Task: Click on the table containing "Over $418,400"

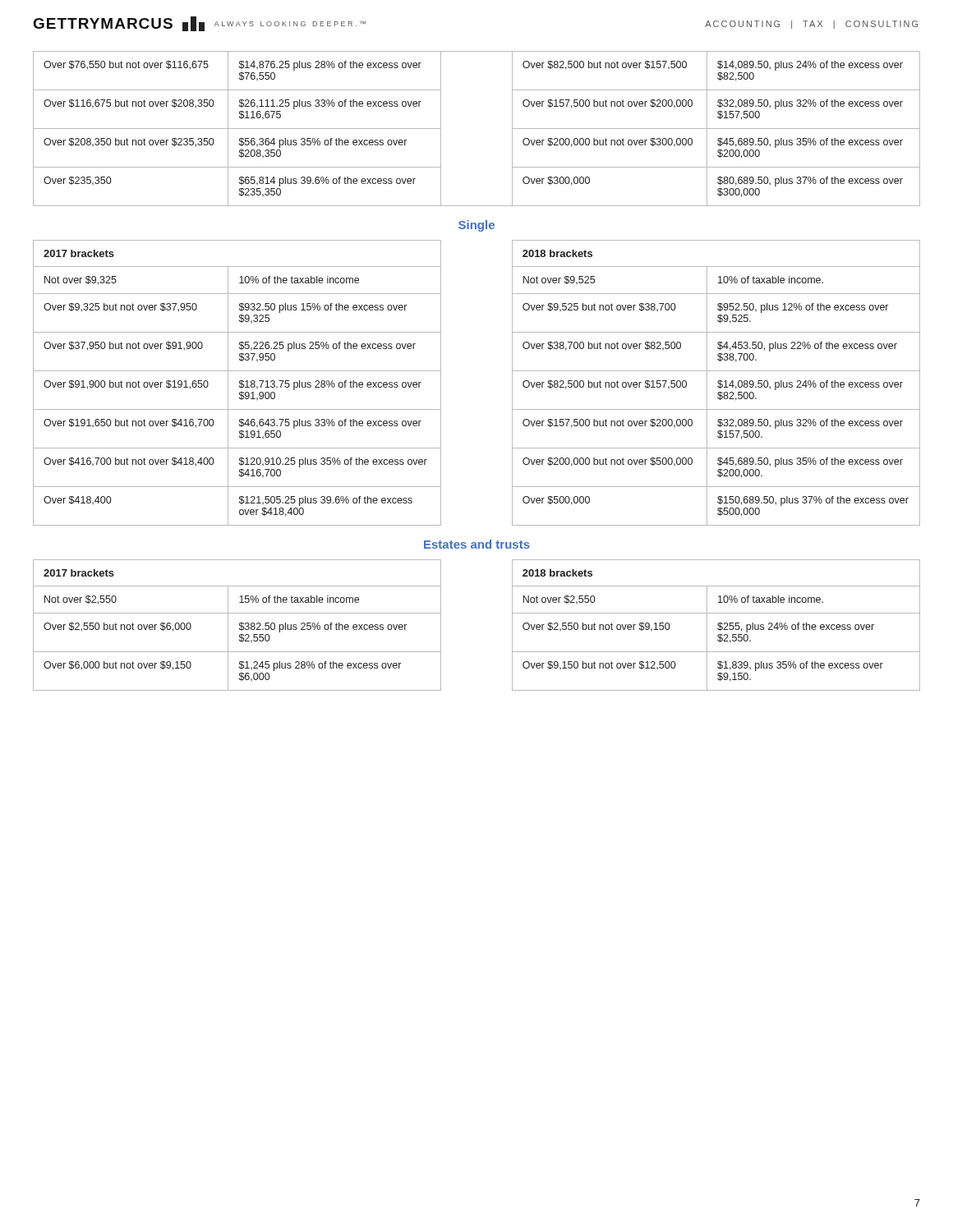Action: 476,383
